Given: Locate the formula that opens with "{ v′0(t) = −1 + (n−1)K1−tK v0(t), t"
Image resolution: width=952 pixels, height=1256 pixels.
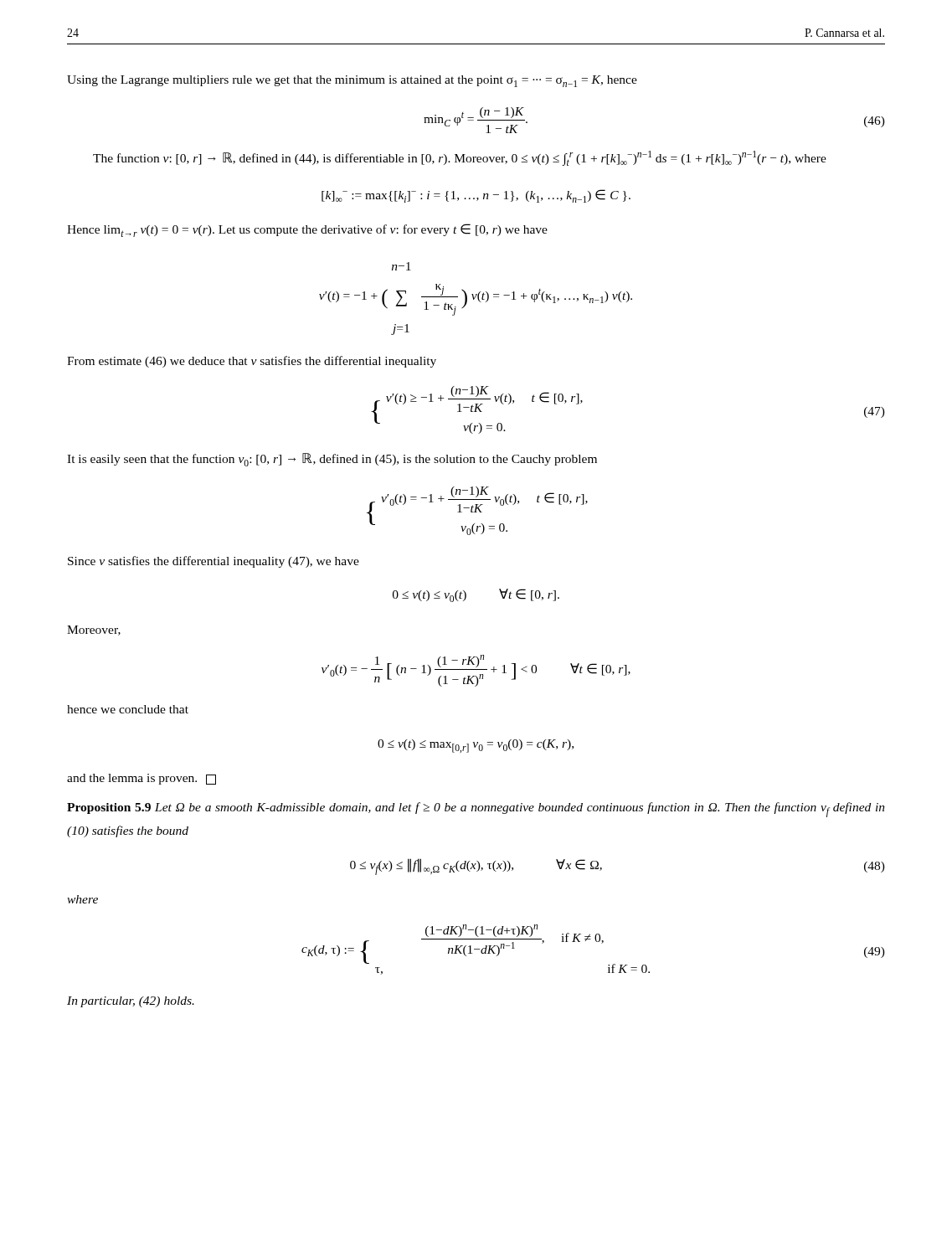Looking at the screenshot, I should click(476, 511).
